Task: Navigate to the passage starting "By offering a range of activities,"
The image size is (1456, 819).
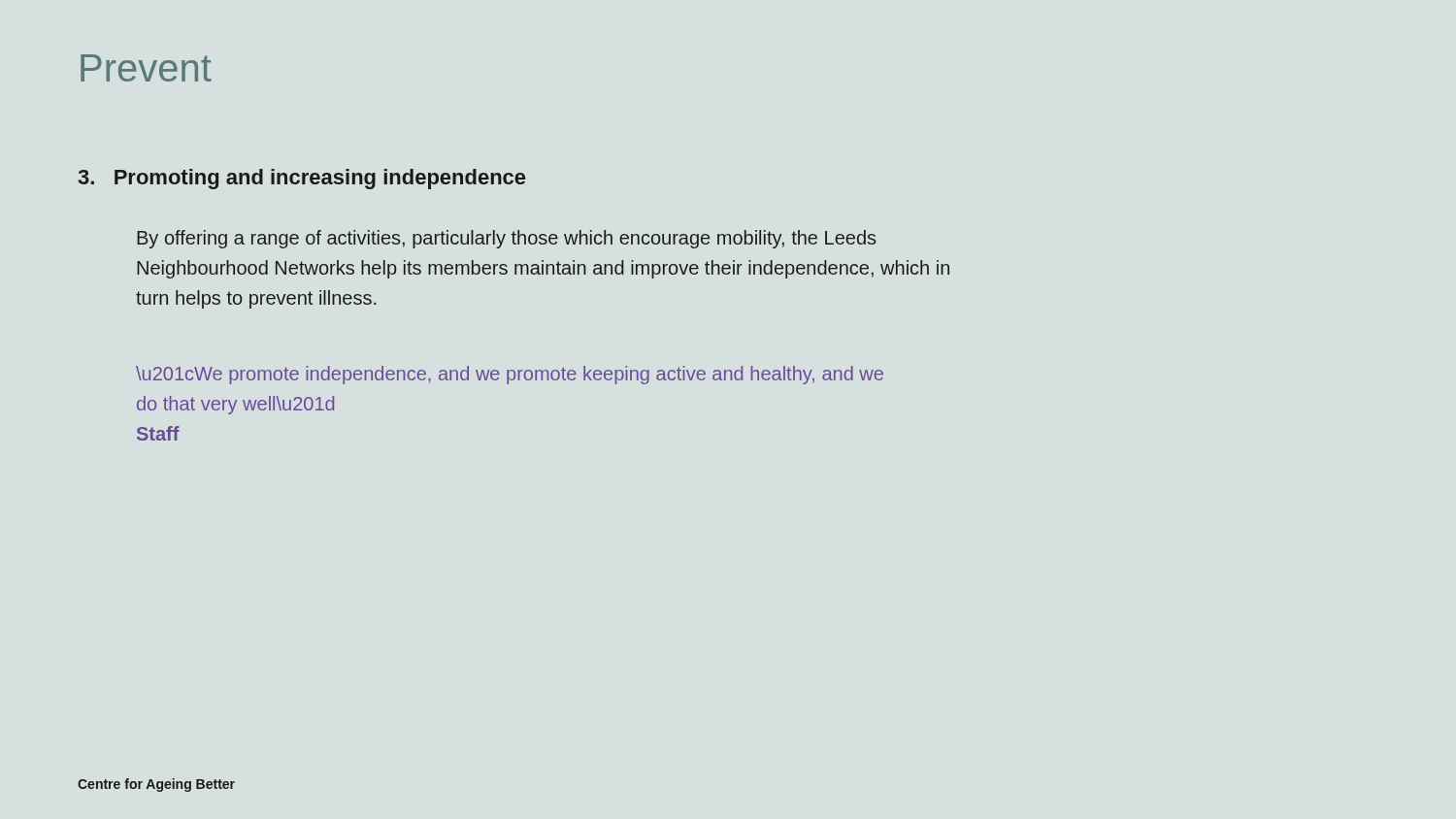Action: [543, 268]
